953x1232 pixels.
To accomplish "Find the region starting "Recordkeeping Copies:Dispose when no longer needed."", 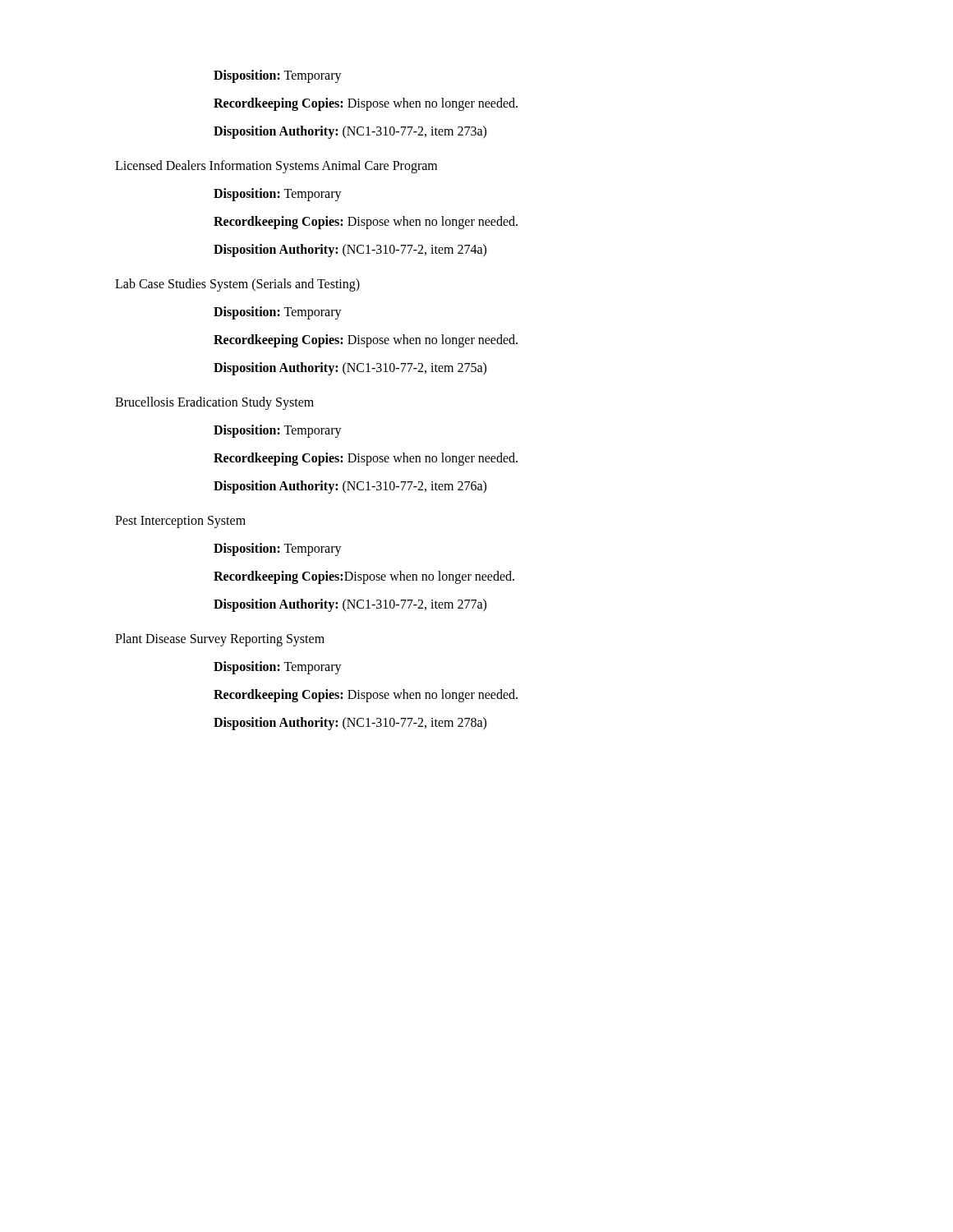I will click(x=364, y=577).
